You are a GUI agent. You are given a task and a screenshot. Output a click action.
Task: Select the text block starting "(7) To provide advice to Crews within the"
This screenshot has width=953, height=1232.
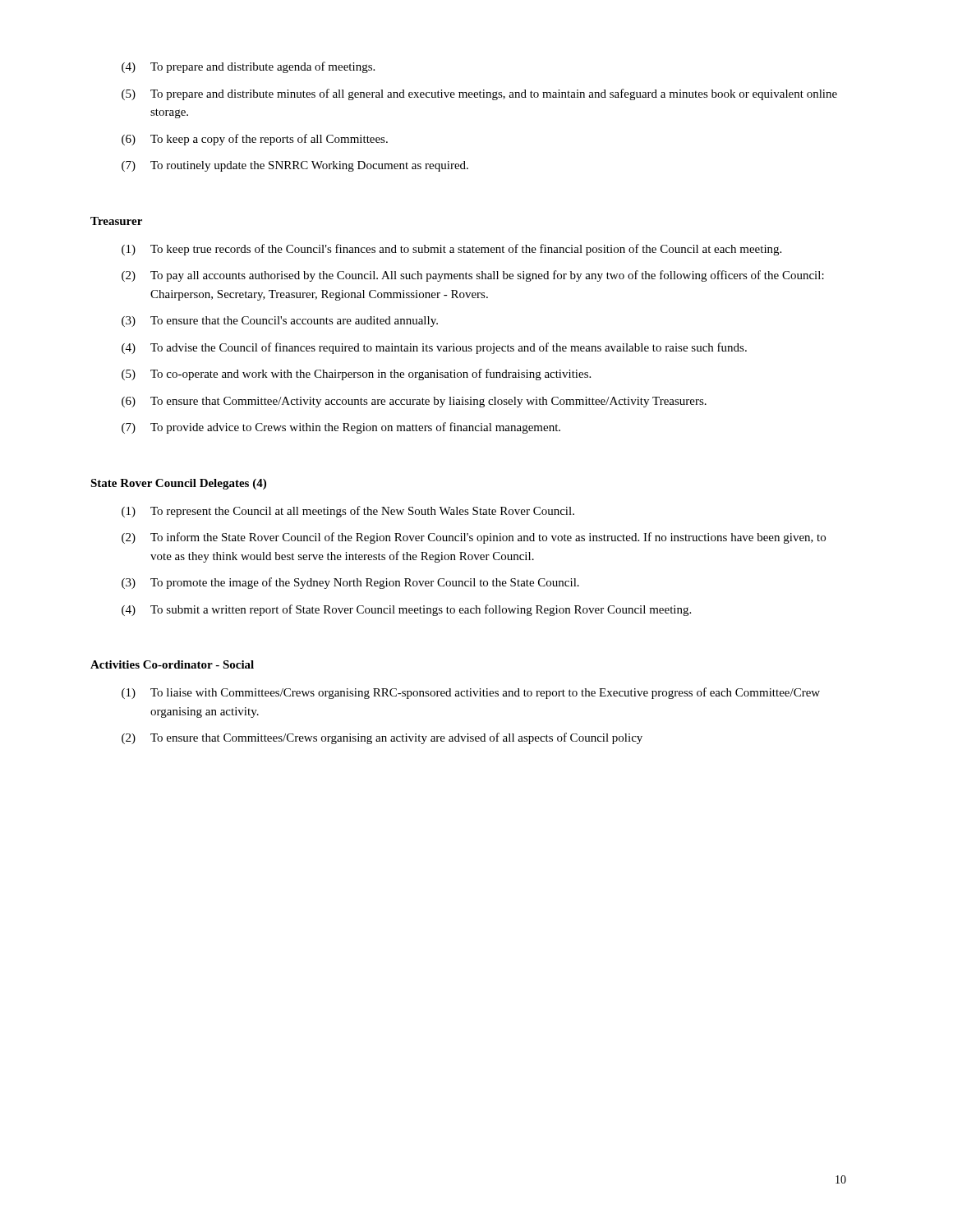[x=468, y=427]
